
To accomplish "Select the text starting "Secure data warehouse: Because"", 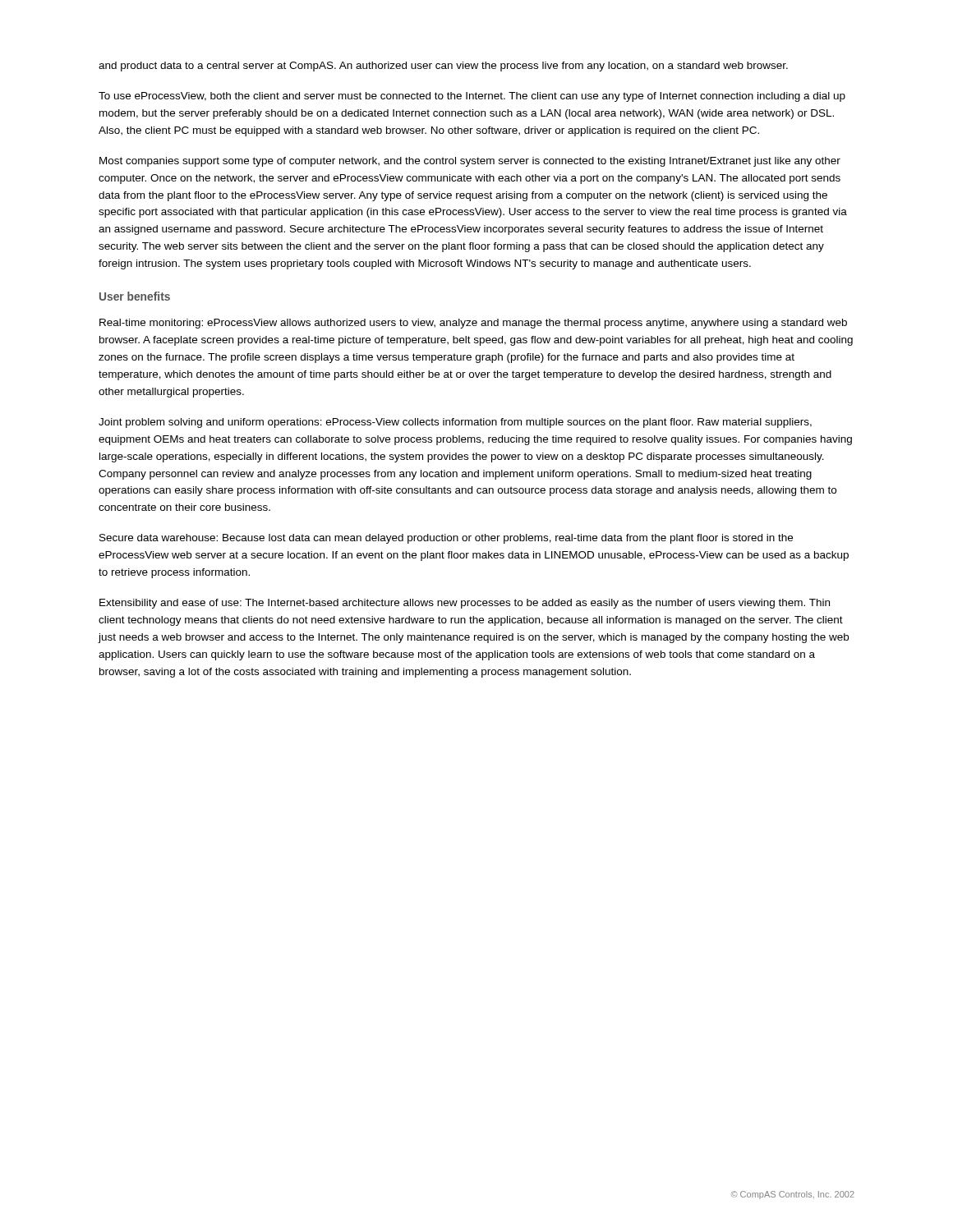I will (x=474, y=555).
